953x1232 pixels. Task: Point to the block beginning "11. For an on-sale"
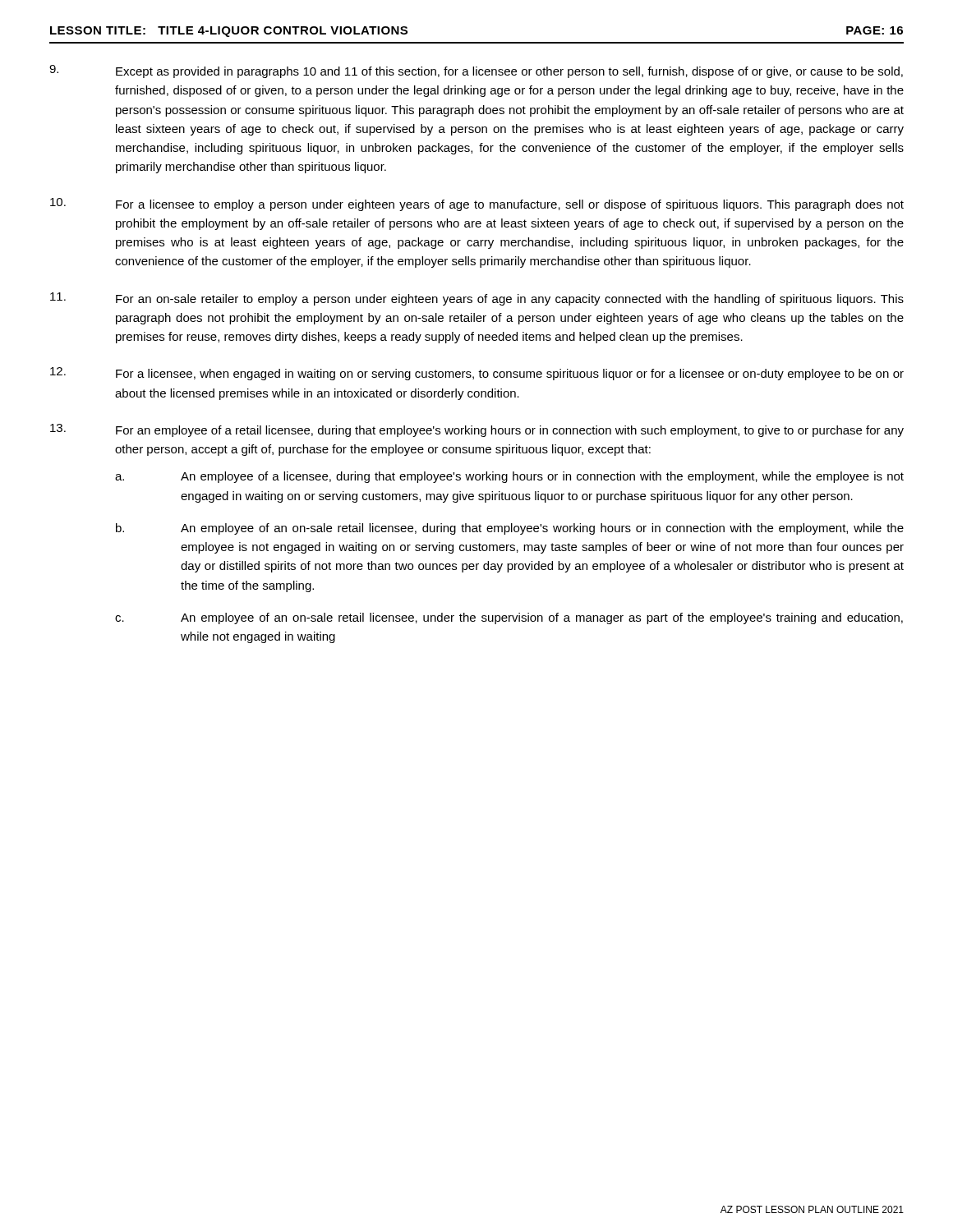476,317
